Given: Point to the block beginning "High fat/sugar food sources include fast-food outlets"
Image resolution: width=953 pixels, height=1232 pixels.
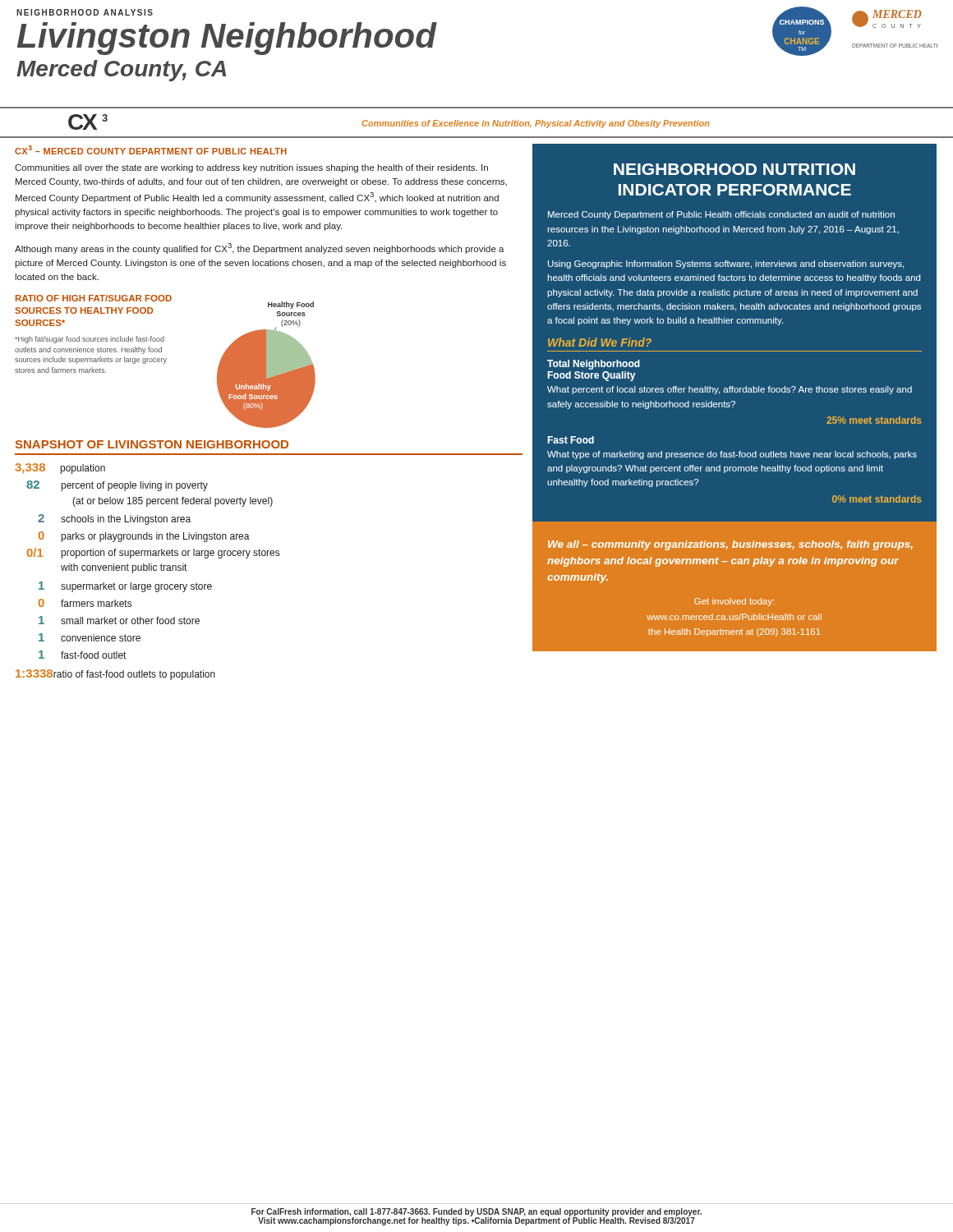Looking at the screenshot, I should pyautogui.click(x=91, y=355).
